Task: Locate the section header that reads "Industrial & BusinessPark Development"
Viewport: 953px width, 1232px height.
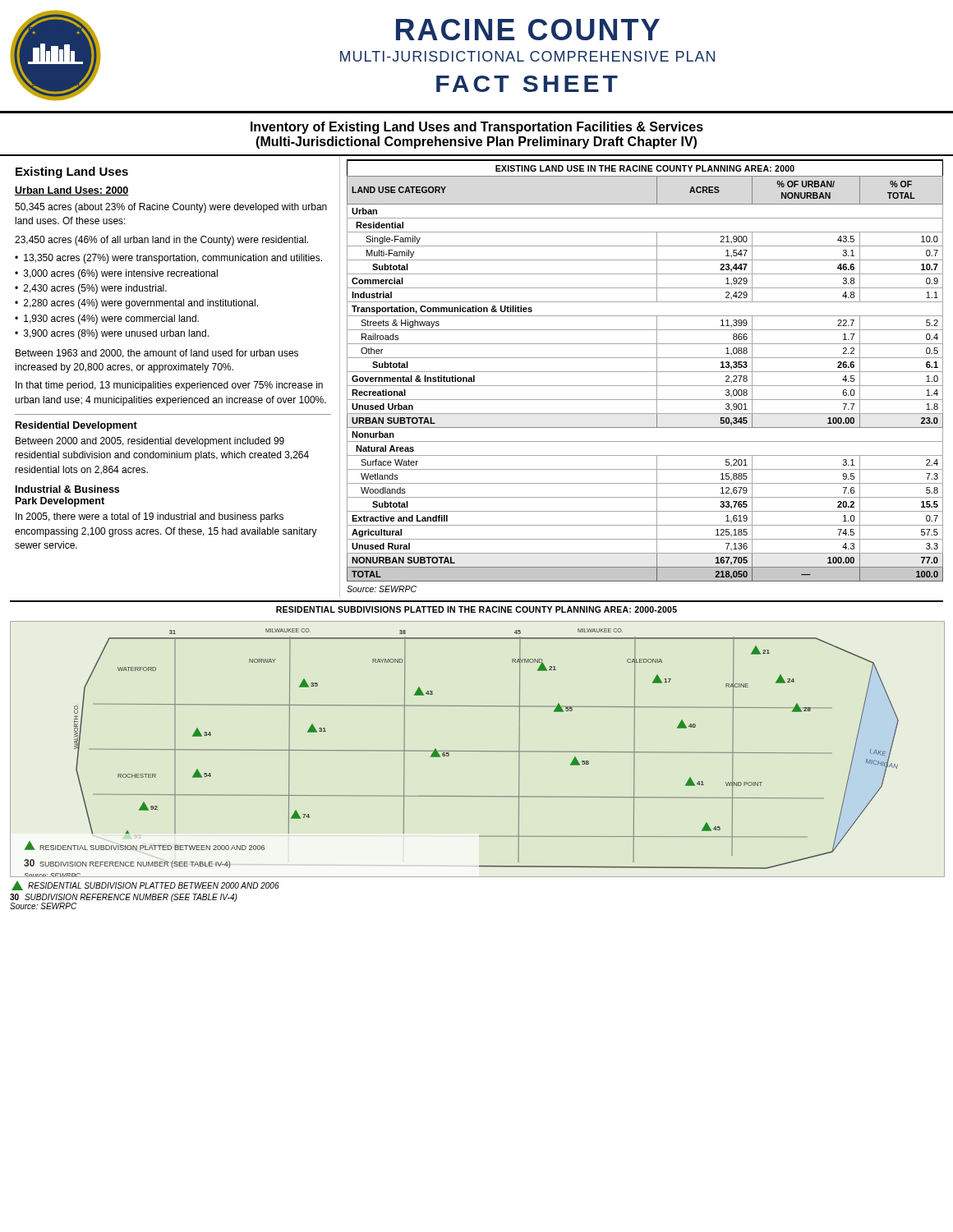Action: pos(67,495)
